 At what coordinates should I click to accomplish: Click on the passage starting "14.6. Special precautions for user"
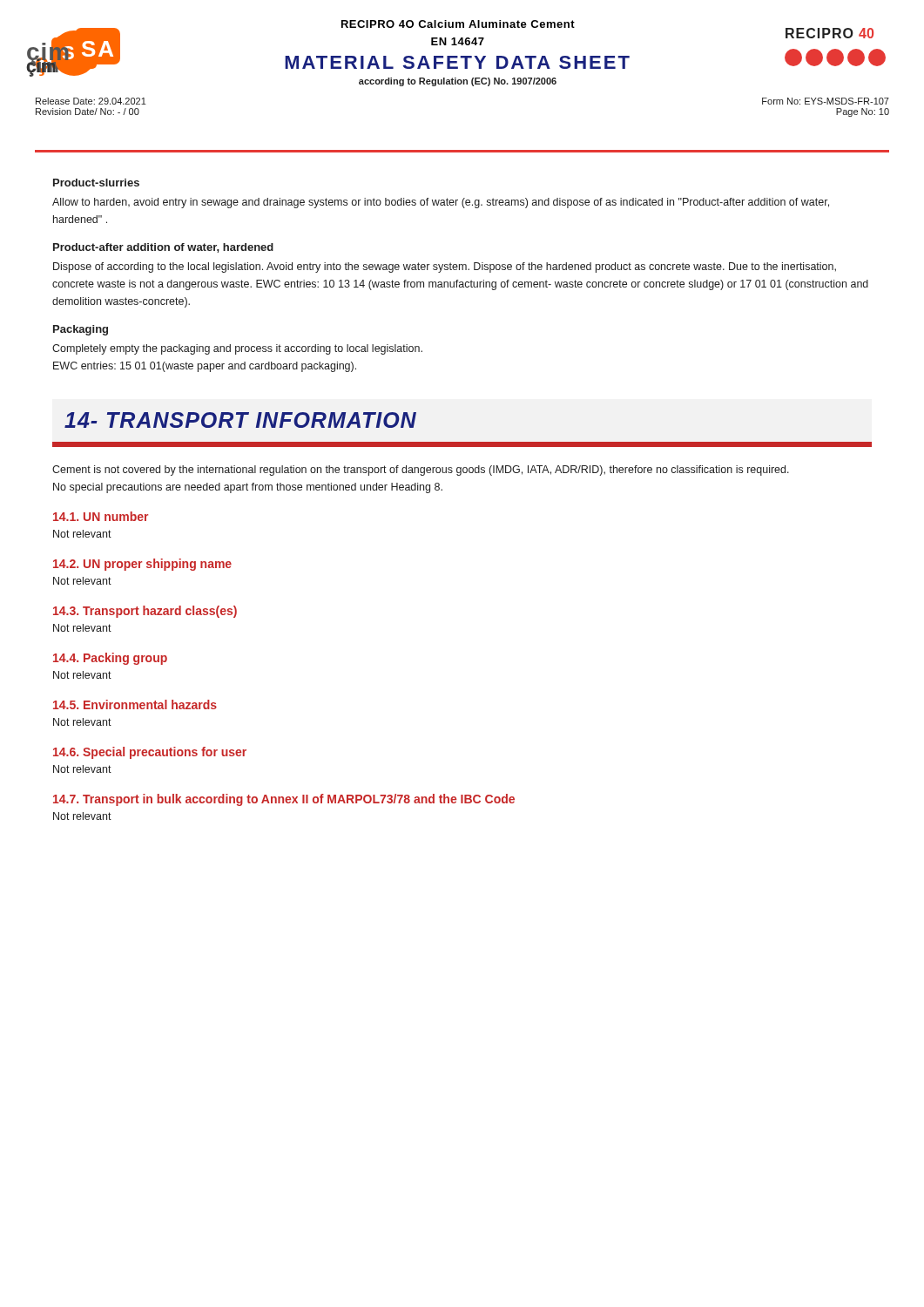(x=150, y=752)
